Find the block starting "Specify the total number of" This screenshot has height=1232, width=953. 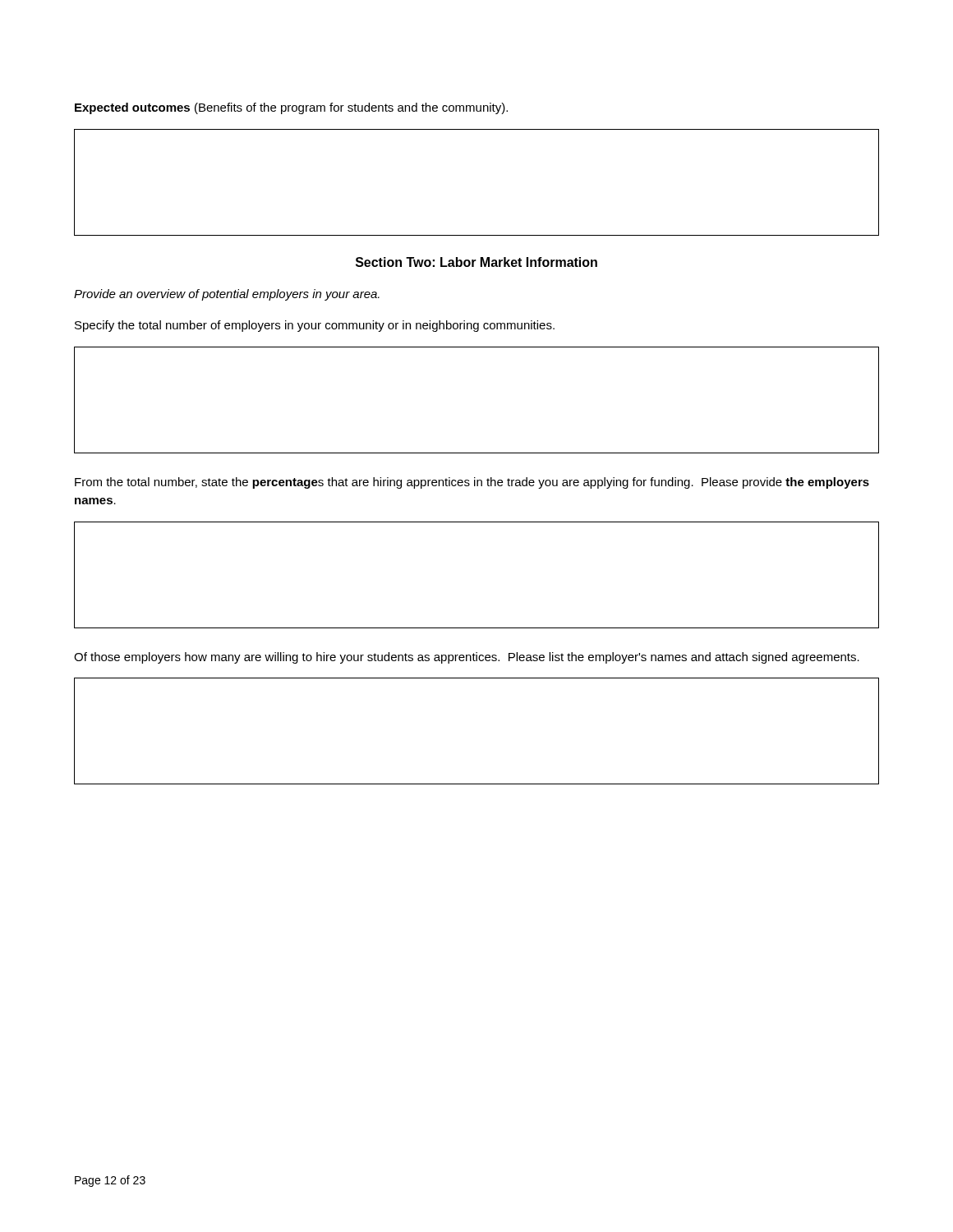point(315,325)
